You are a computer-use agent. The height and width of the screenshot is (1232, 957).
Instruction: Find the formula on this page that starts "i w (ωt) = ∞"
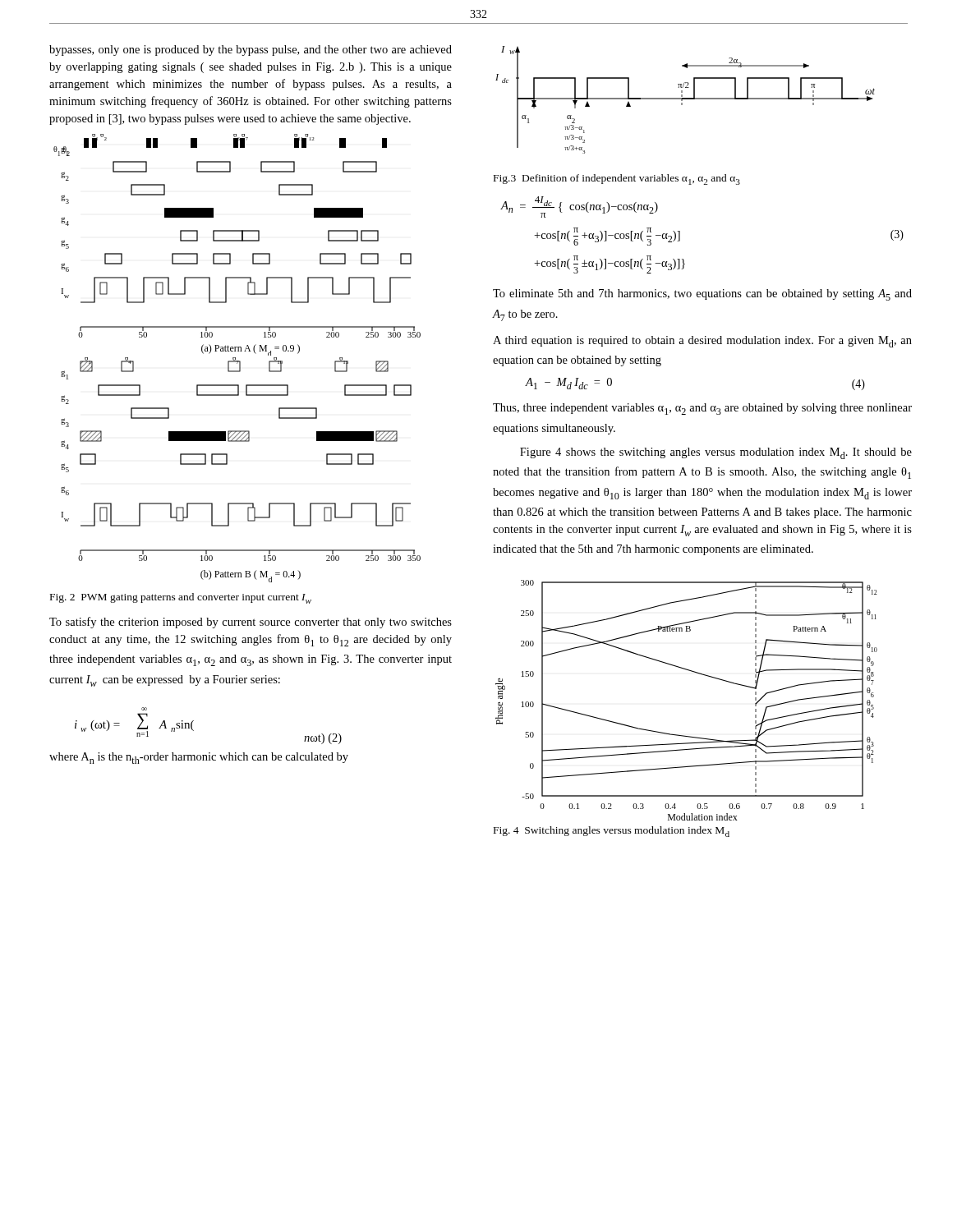click(x=208, y=722)
